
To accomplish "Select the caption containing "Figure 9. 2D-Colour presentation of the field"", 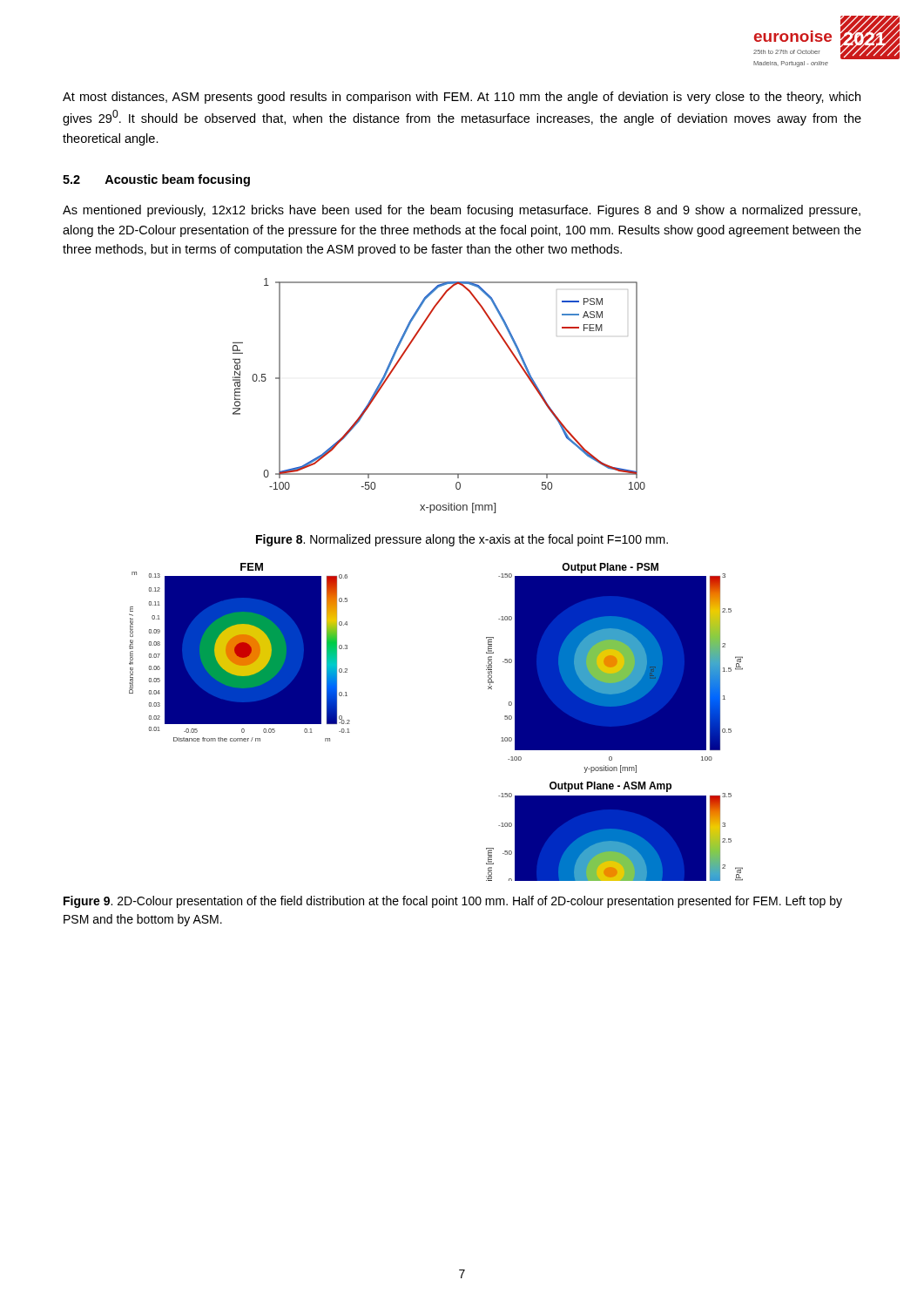I will (452, 910).
